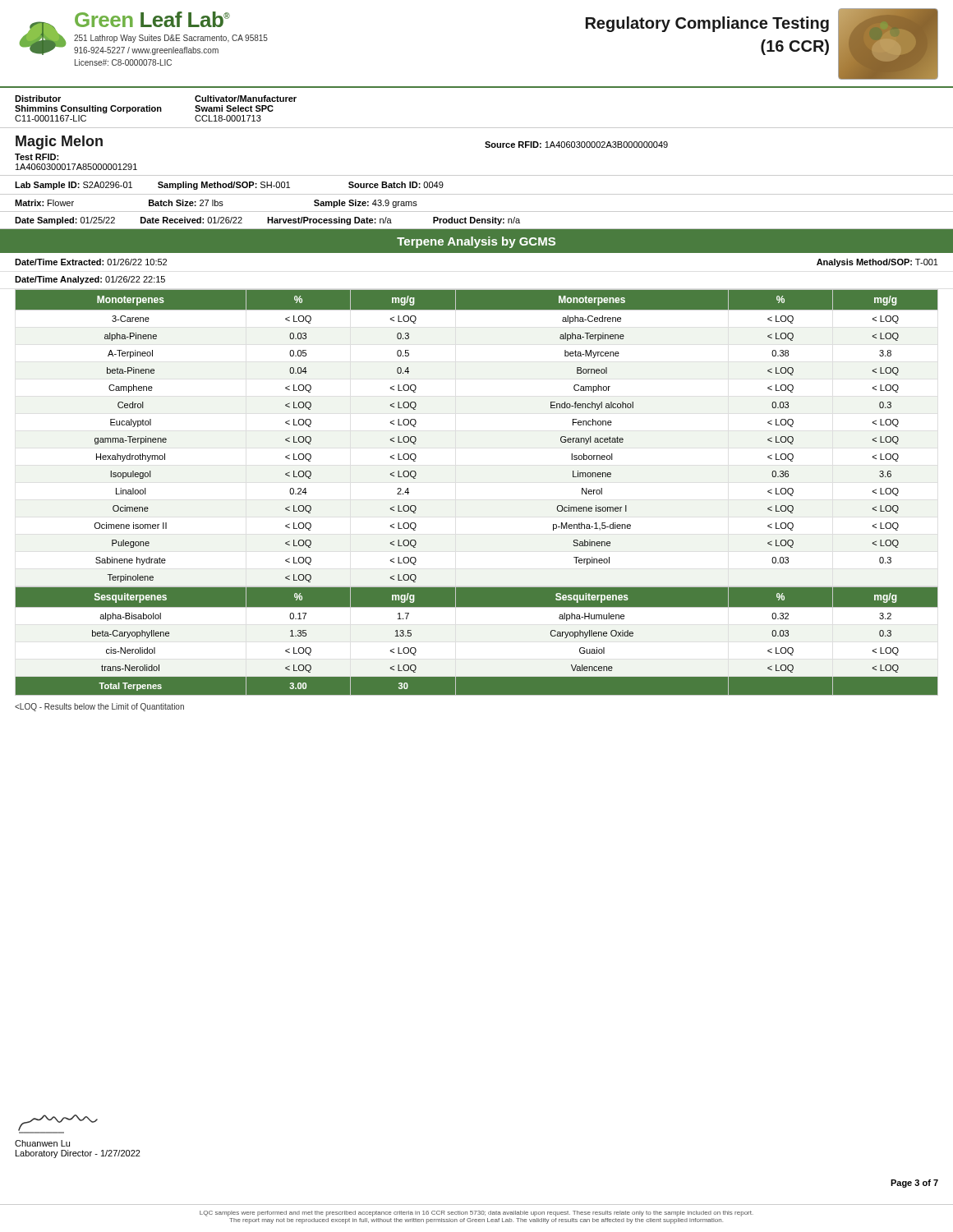Select the text containing "Date/Time Analyzed: 01/26/22 22:15"
Viewport: 953px width, 1232px height.
coord(90,279)
